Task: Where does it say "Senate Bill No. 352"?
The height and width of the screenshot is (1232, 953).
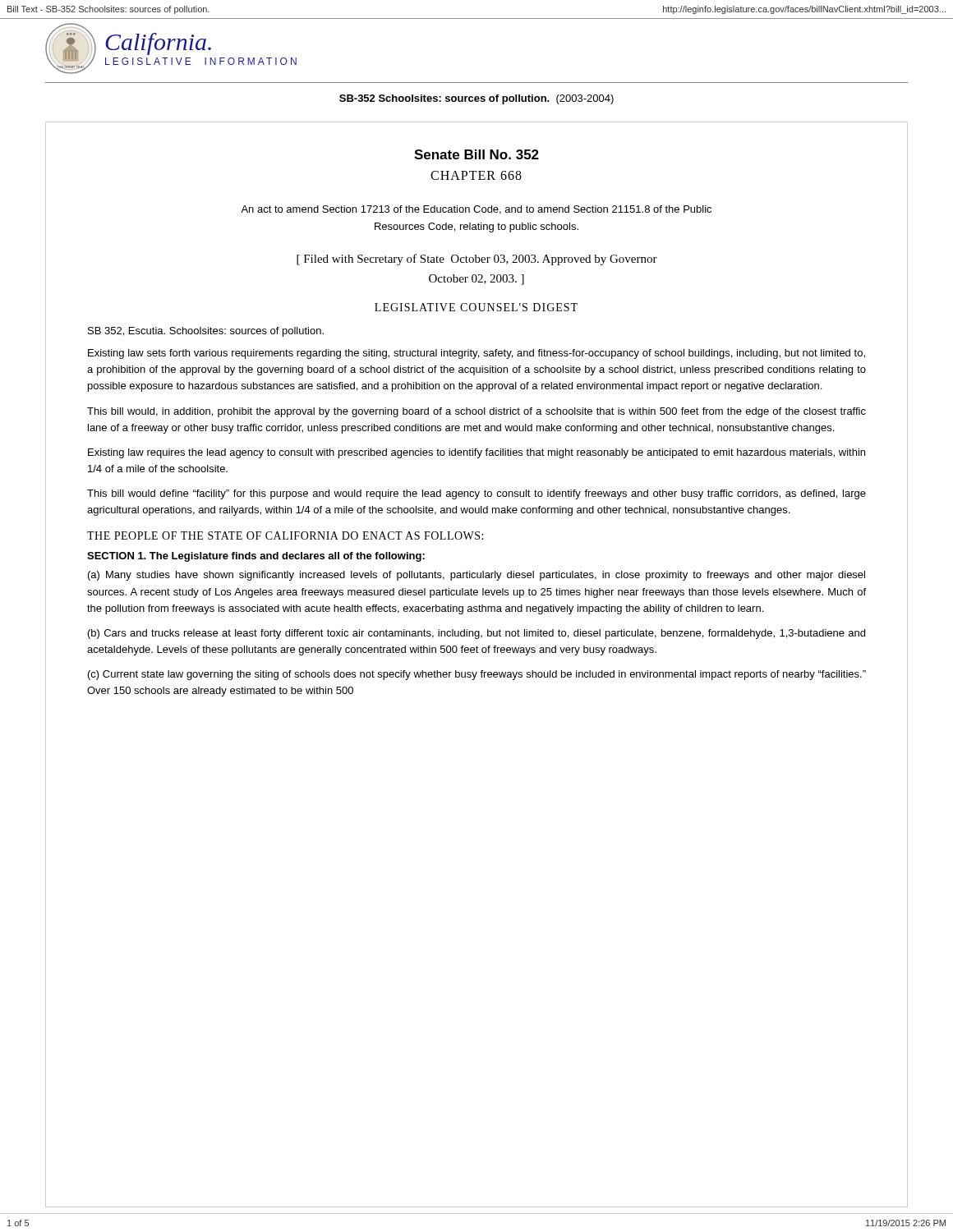Action: (476, 155)
